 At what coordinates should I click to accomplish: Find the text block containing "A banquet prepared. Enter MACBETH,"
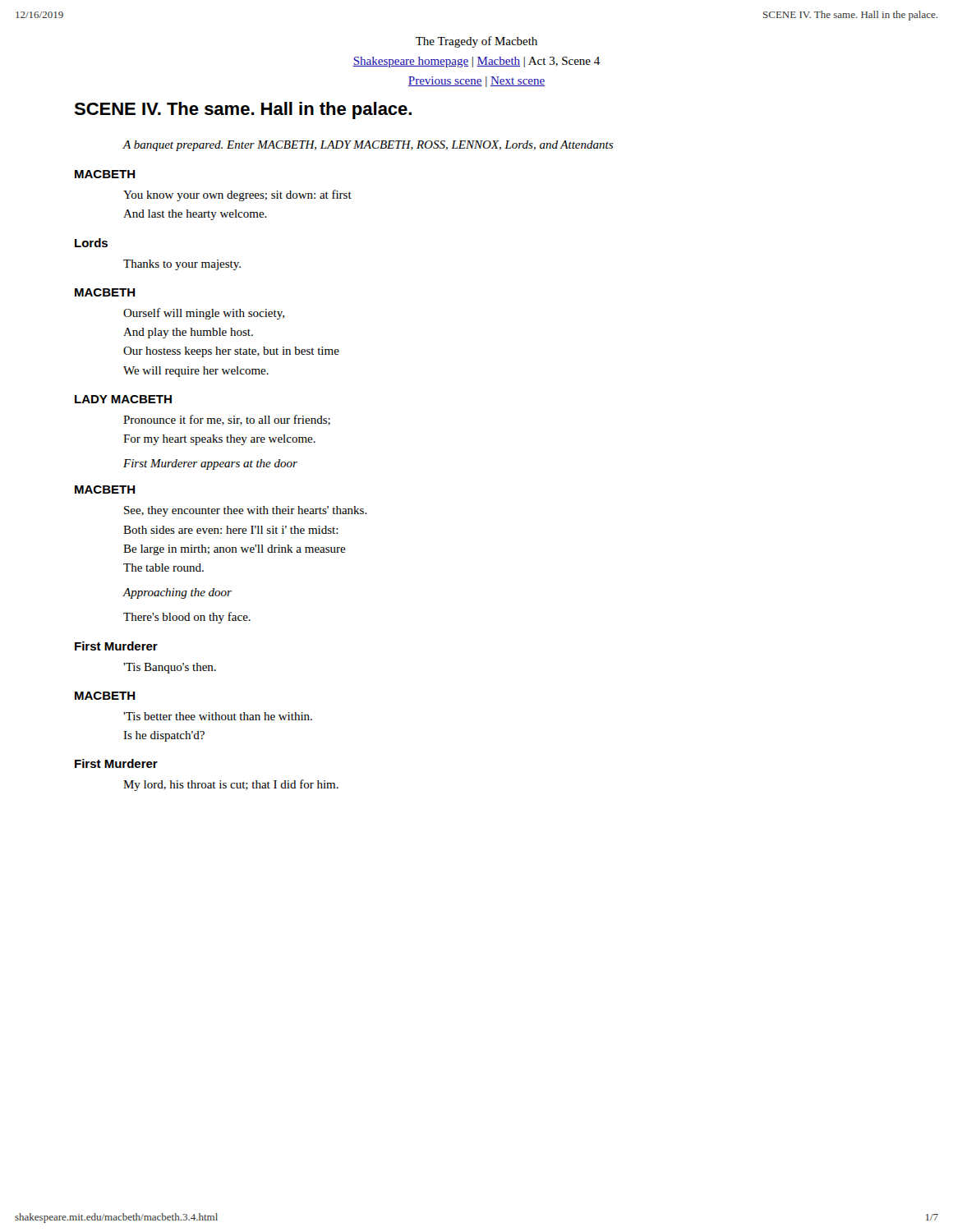point(368,145)
